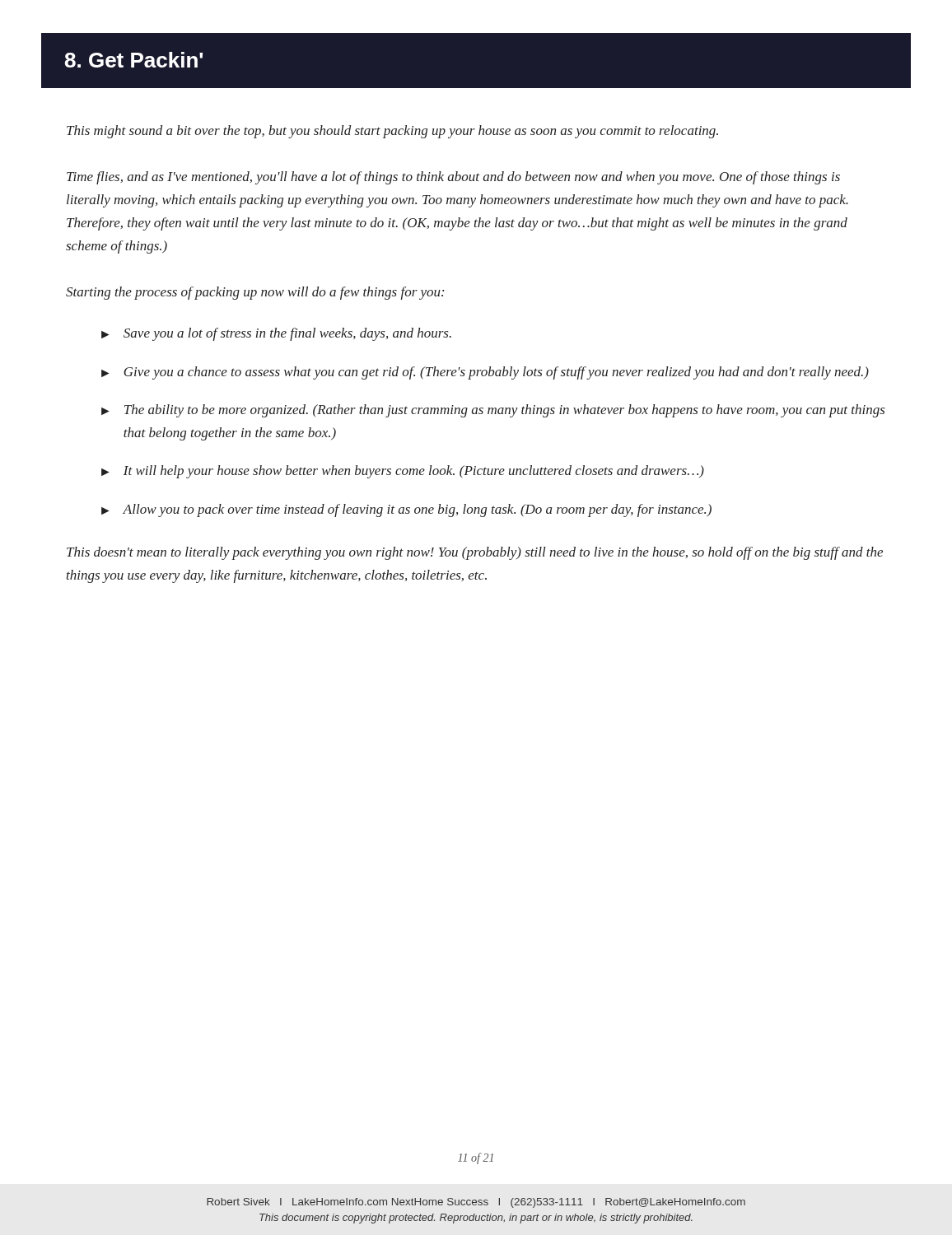952x1235 pixels.
Task: Point to the block beginning "This doesn't mean to"
Action: 475,564
